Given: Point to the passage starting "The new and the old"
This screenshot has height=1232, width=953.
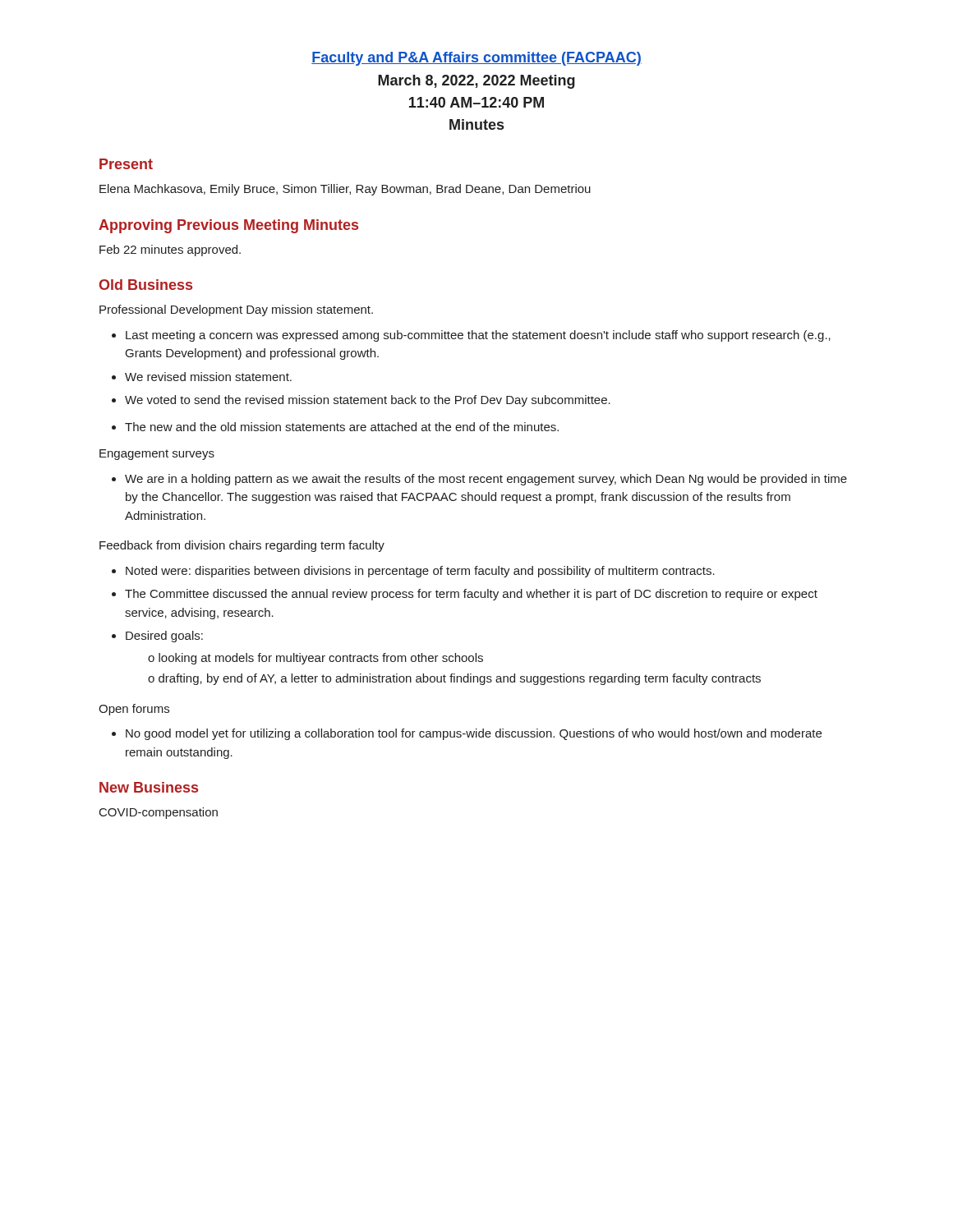Looking at the screenshot, I should [342, 426].
